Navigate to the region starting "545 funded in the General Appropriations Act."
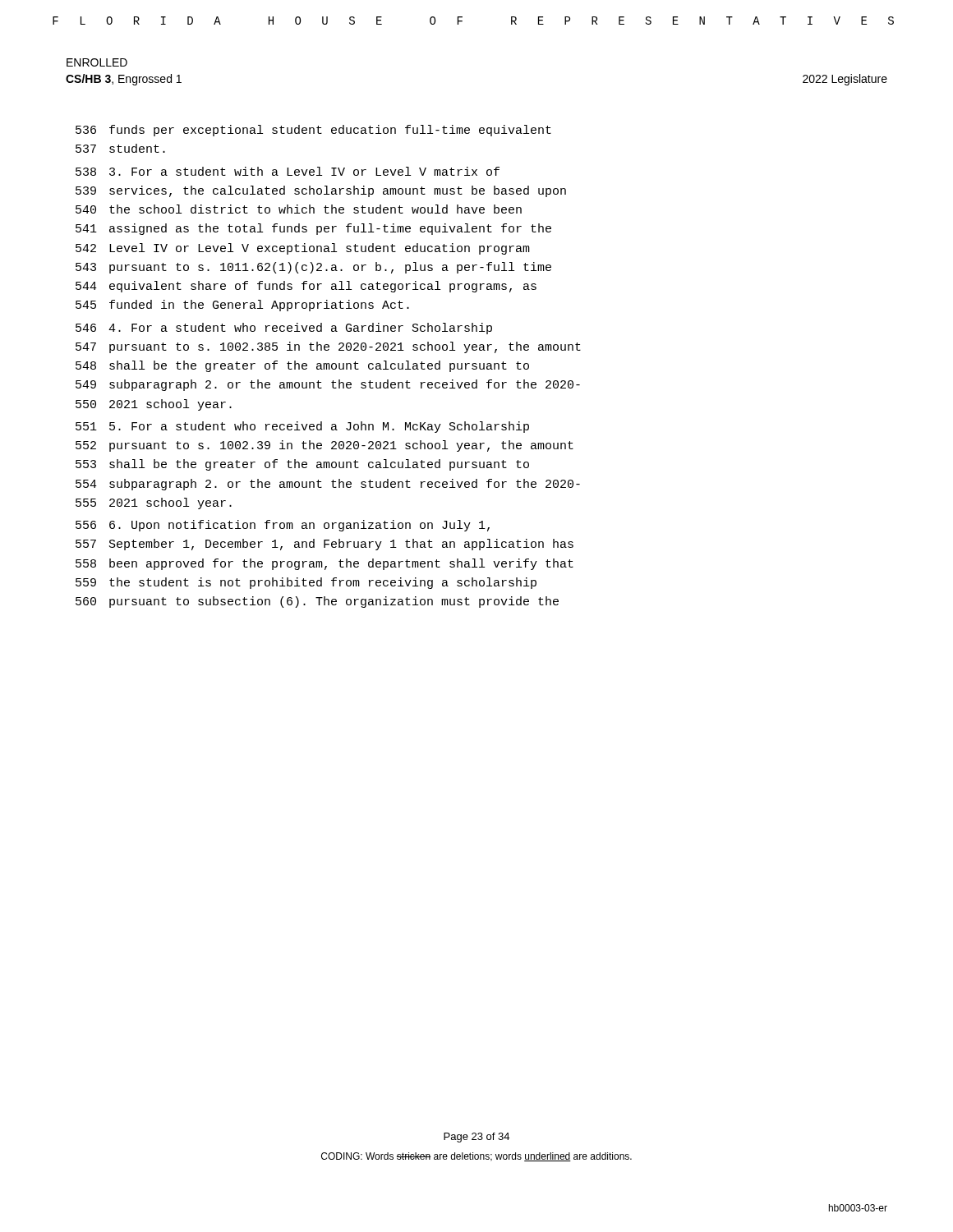This screenshot has width=953, height=1232. coord(242,306)
